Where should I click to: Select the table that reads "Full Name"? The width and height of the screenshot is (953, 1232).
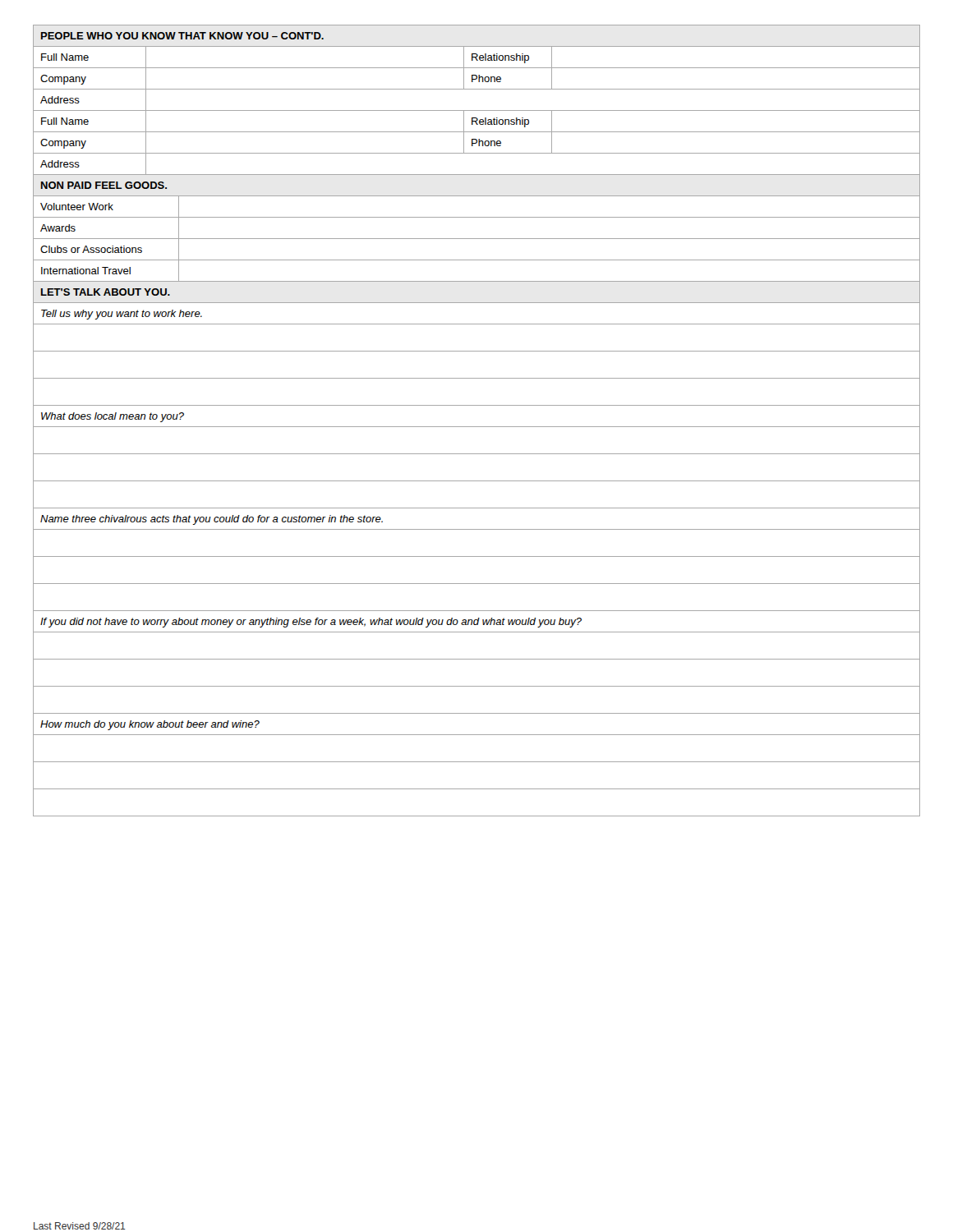point(476,100)
